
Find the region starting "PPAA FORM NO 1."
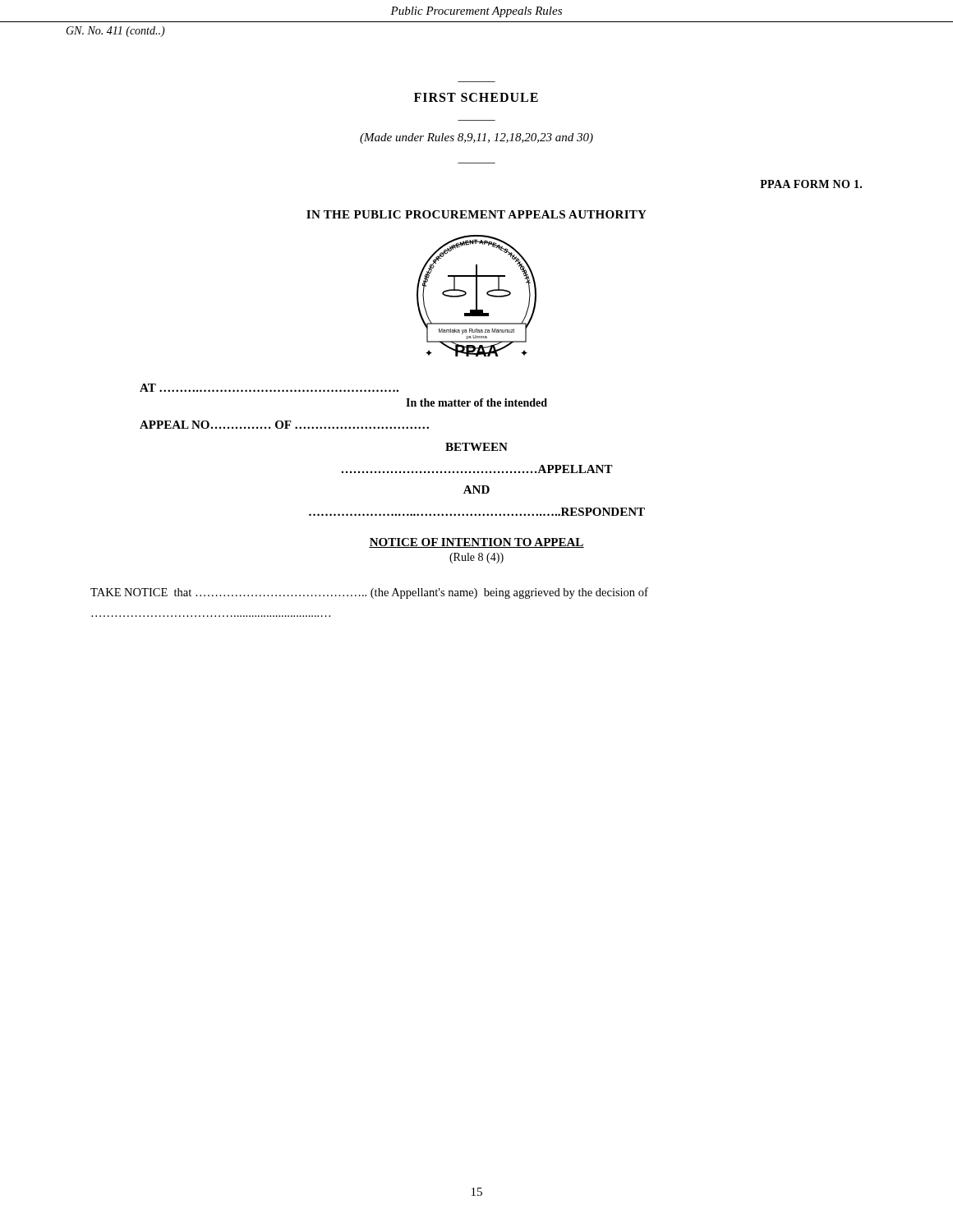[811, 184]
